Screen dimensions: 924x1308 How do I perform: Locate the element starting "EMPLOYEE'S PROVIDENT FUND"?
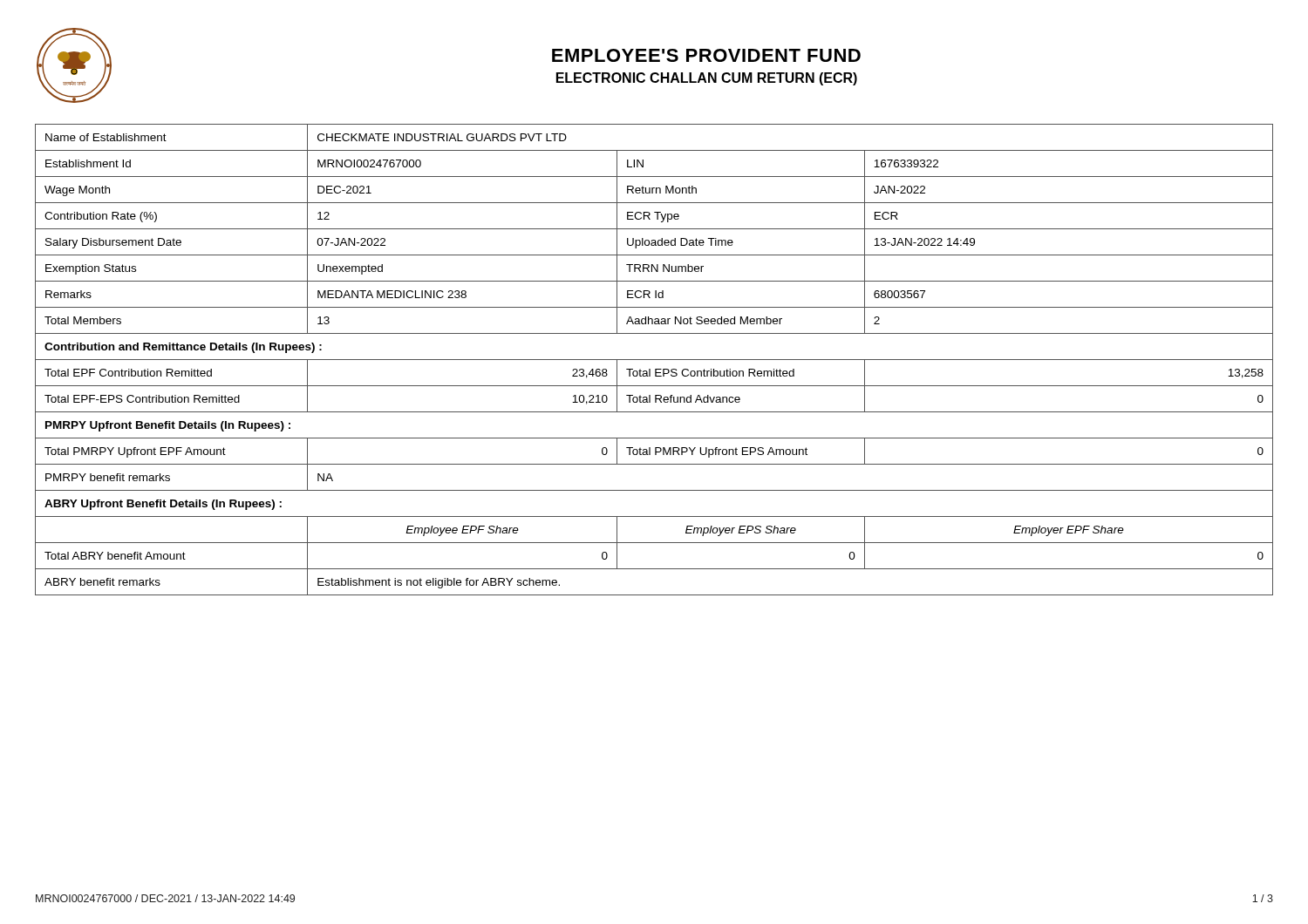pos(706,55)
